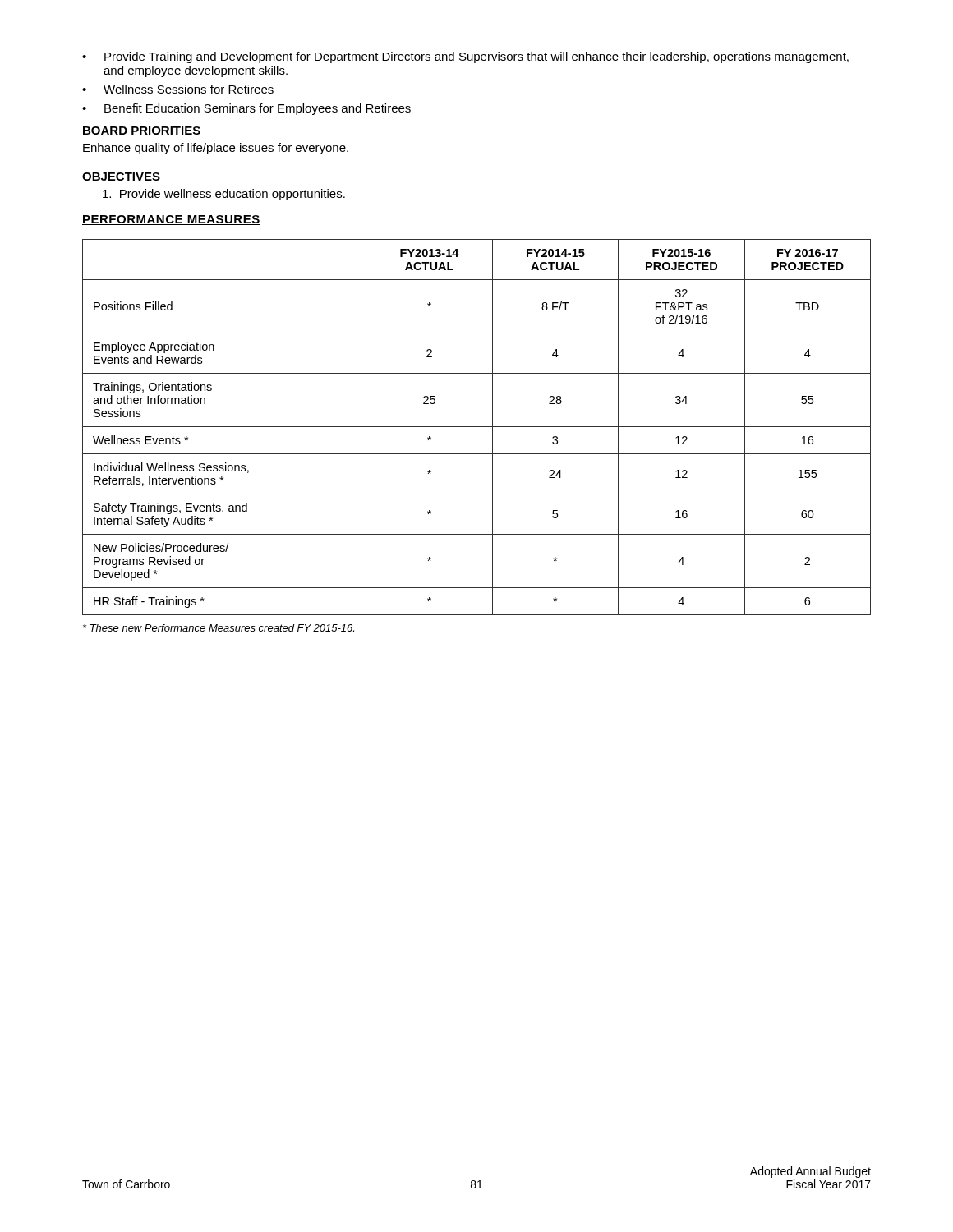Select the list item with the text "• Provide Training"
The height and width of the screenshot is (1232, 953).
tap(476, 63)
